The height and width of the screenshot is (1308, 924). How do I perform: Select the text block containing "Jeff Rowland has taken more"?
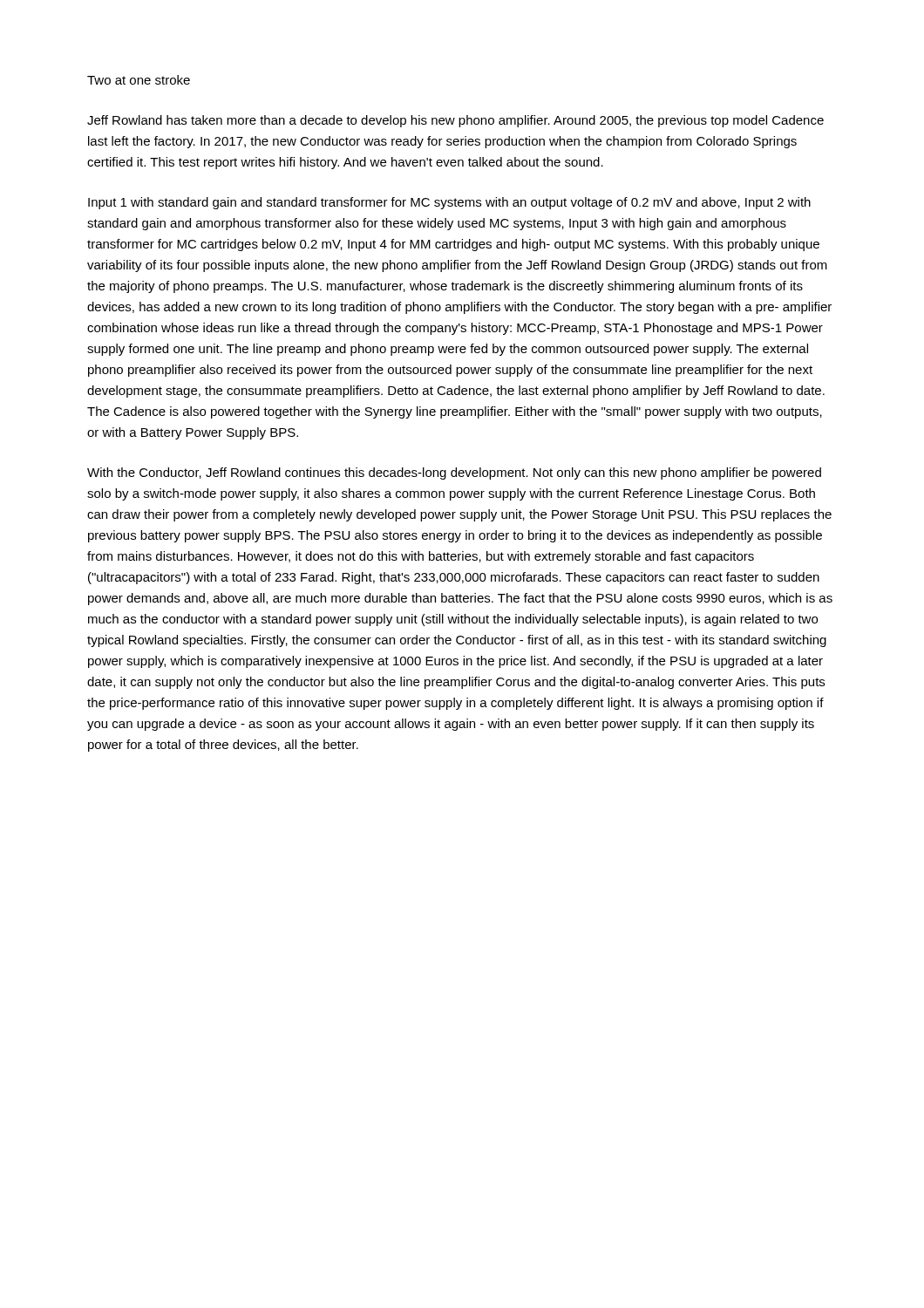pos(456,141)
